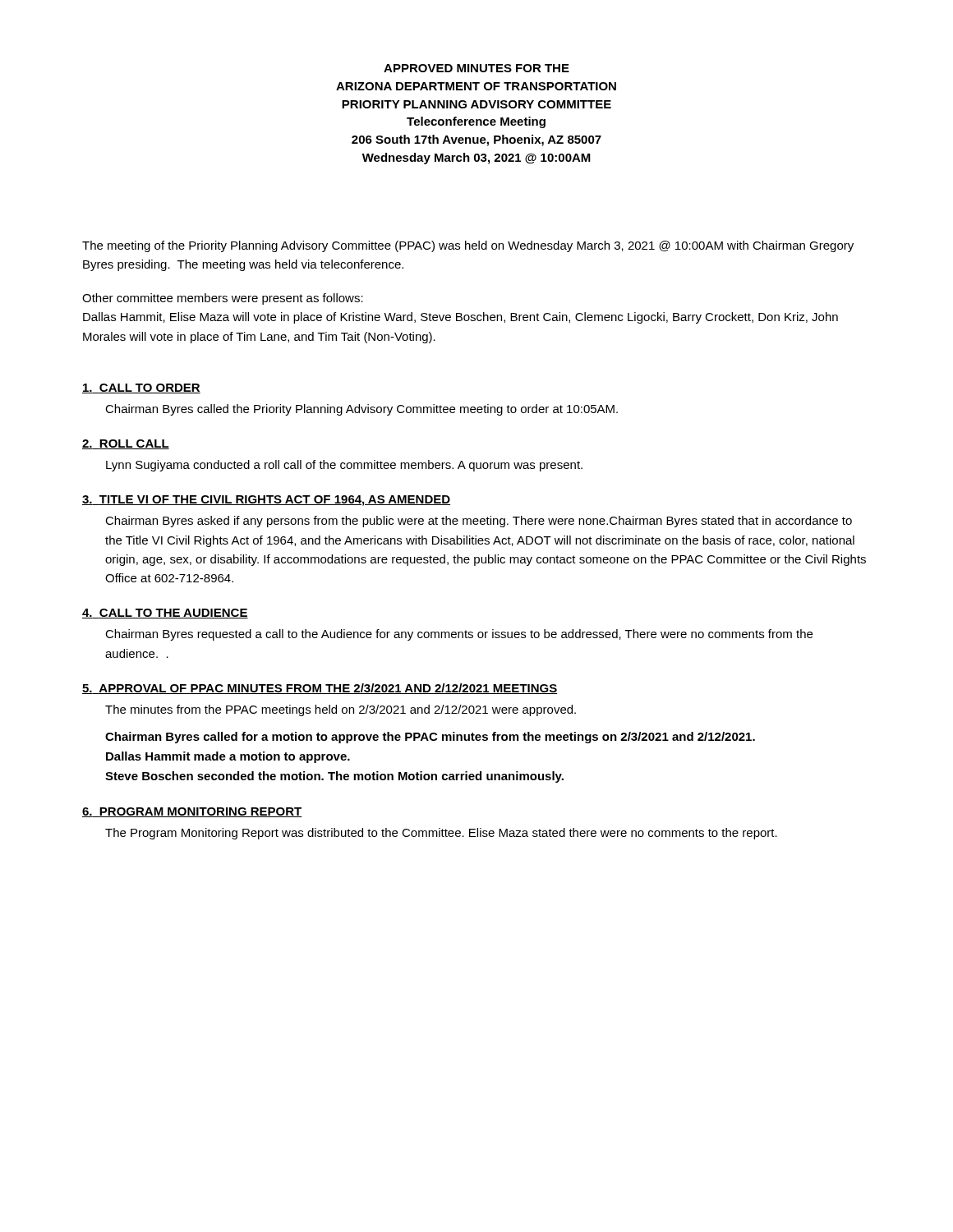Click the passage that begins "Chairman Byres called the Priority Planning"
Viewport: 953px width, 1232px height.
[362, 408]
